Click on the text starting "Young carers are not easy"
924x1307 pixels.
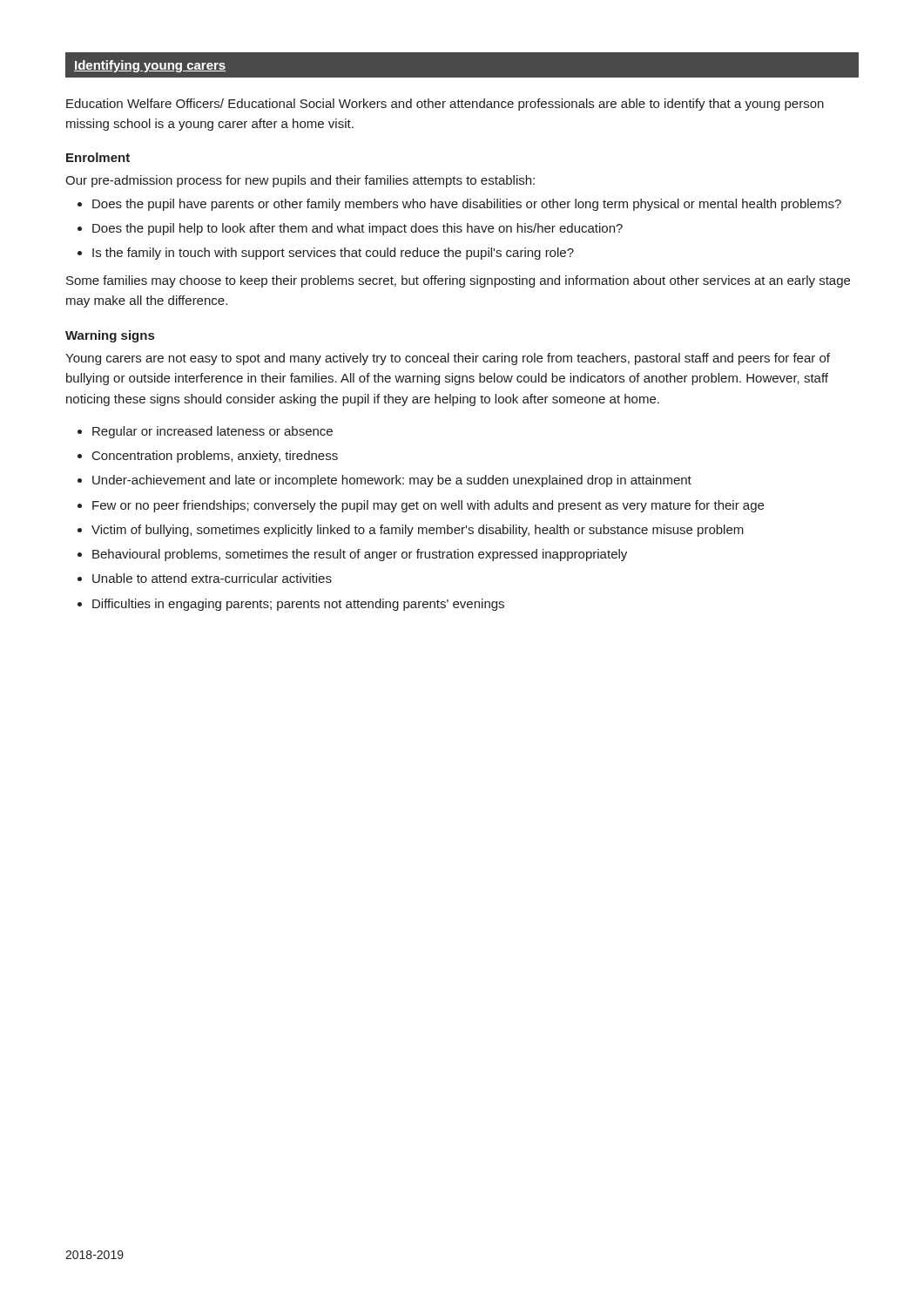pyautogui.click(x=448, y=378)
